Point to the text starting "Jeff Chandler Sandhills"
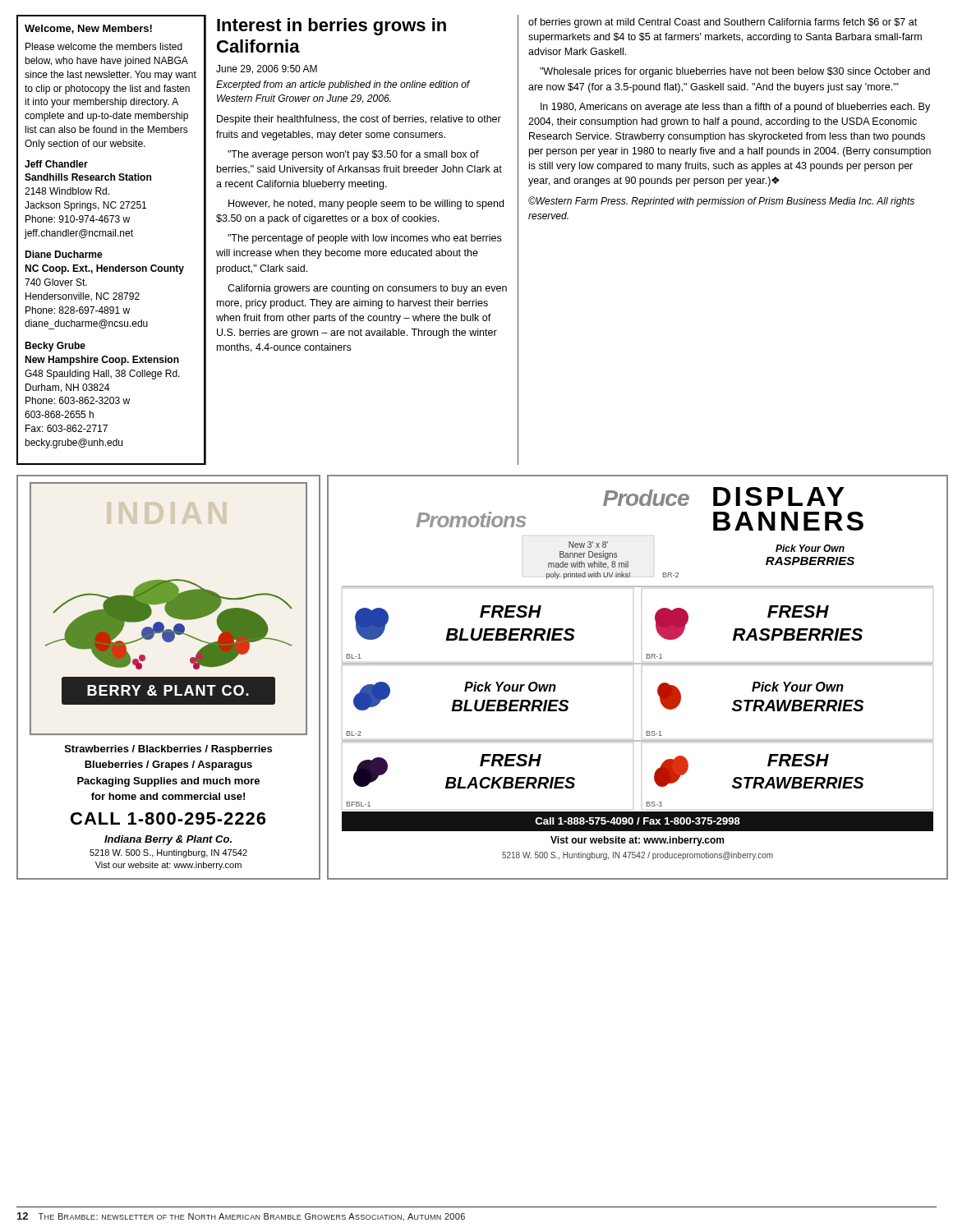The height and width of the screenshot is (1232, 953). click(x=111, y=198)
